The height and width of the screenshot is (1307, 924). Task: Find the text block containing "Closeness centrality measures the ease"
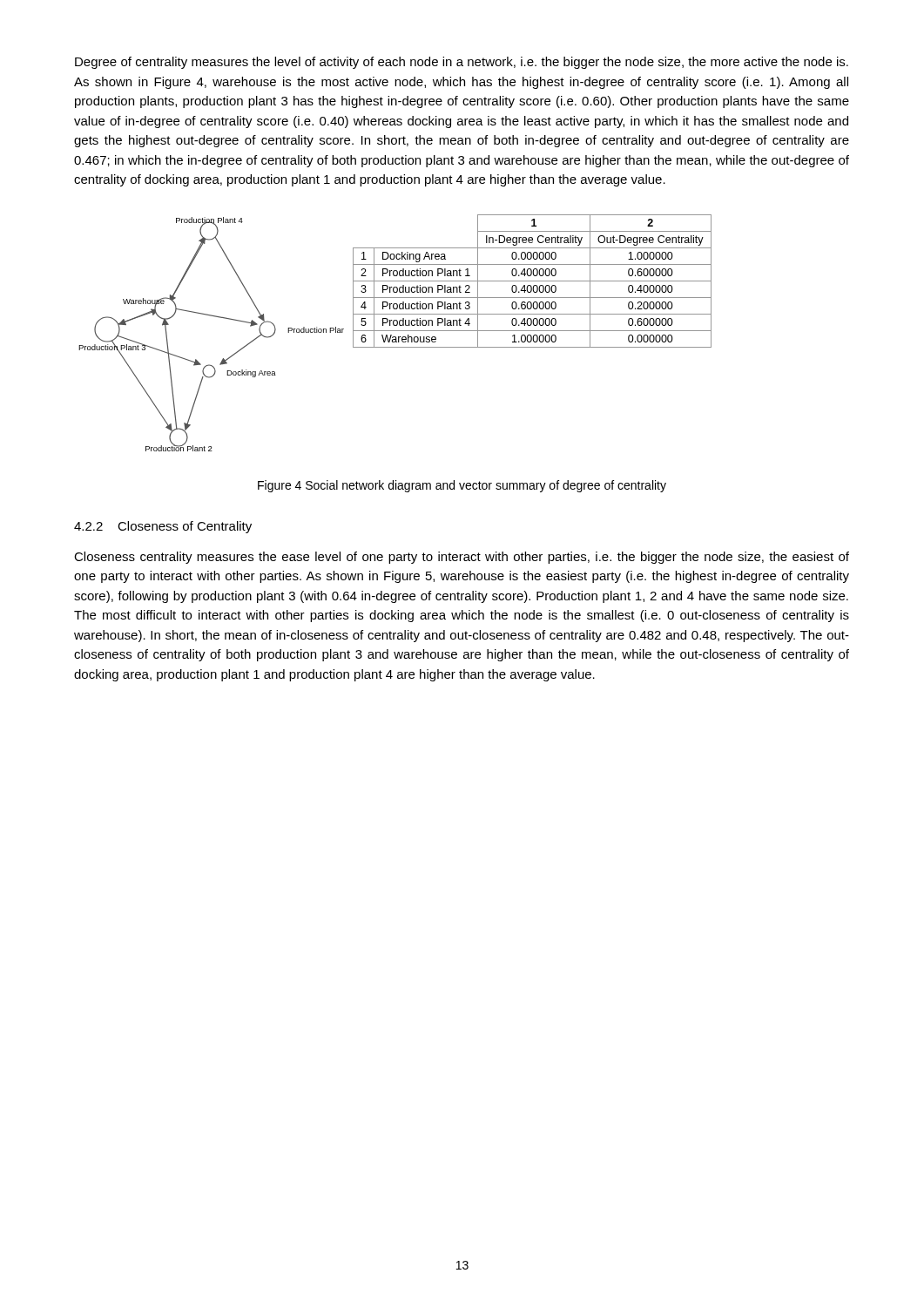click(462, 615)
